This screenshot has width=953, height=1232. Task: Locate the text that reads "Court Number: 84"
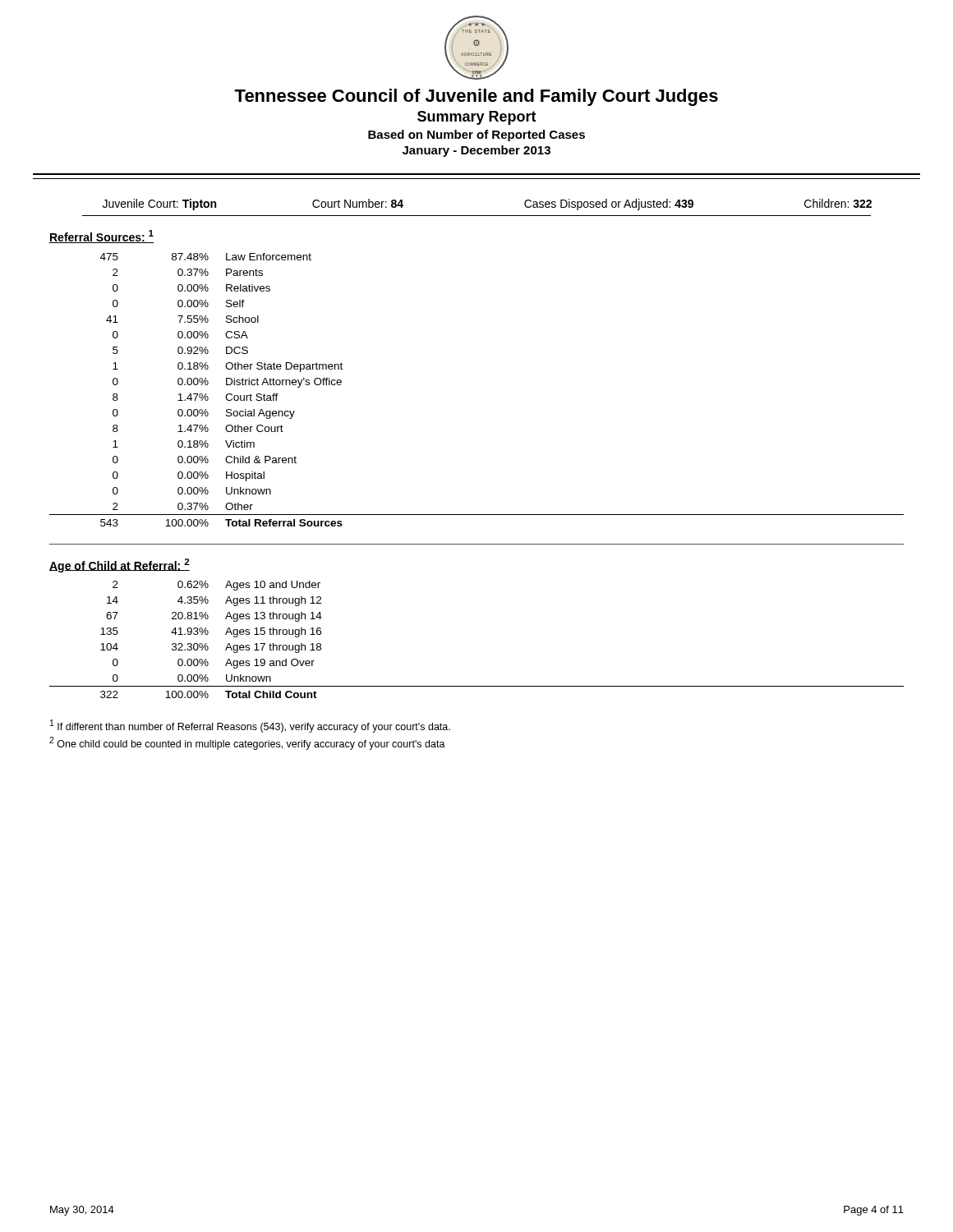358,204
